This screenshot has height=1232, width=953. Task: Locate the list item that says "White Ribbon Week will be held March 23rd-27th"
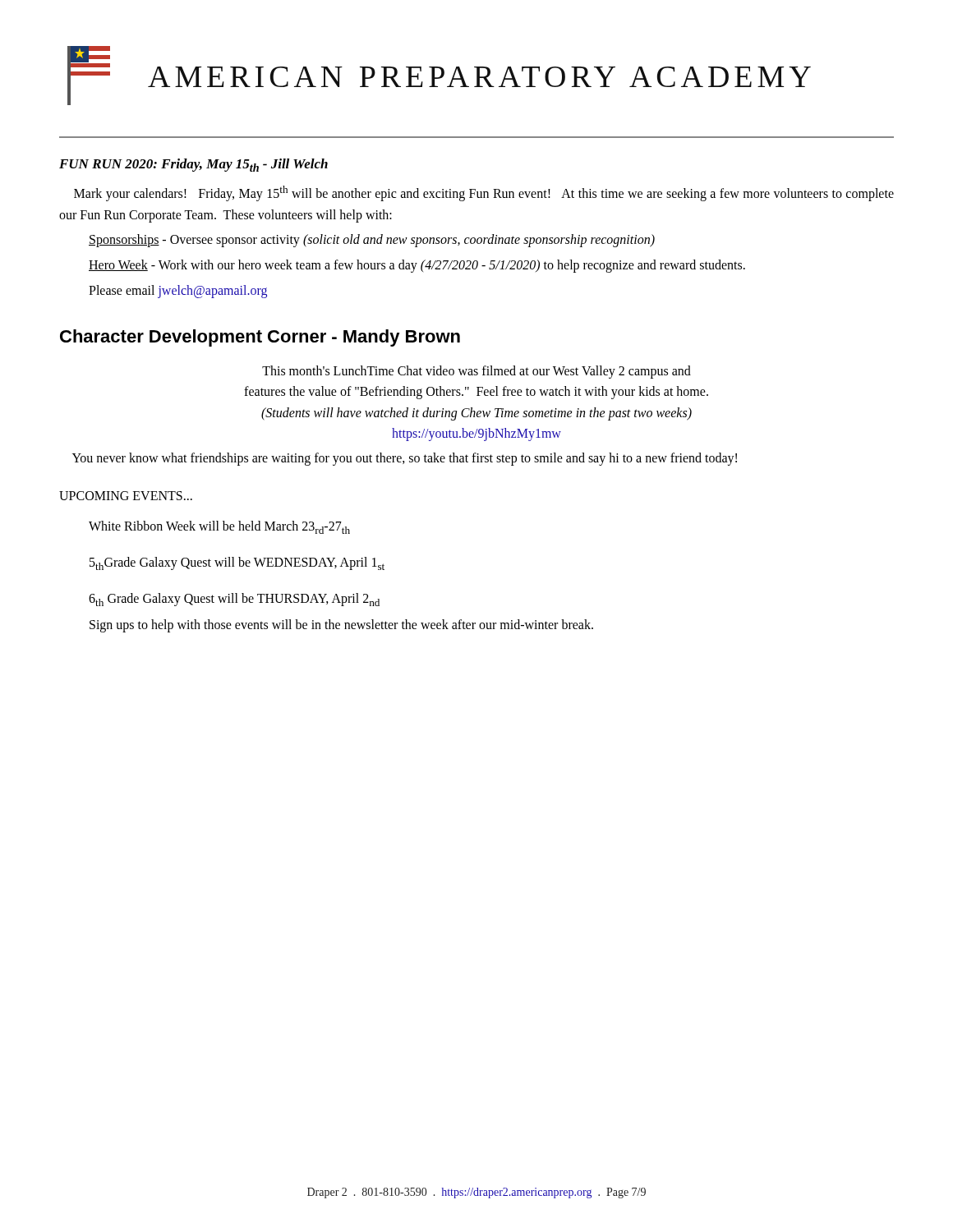[x=219, y=527]
